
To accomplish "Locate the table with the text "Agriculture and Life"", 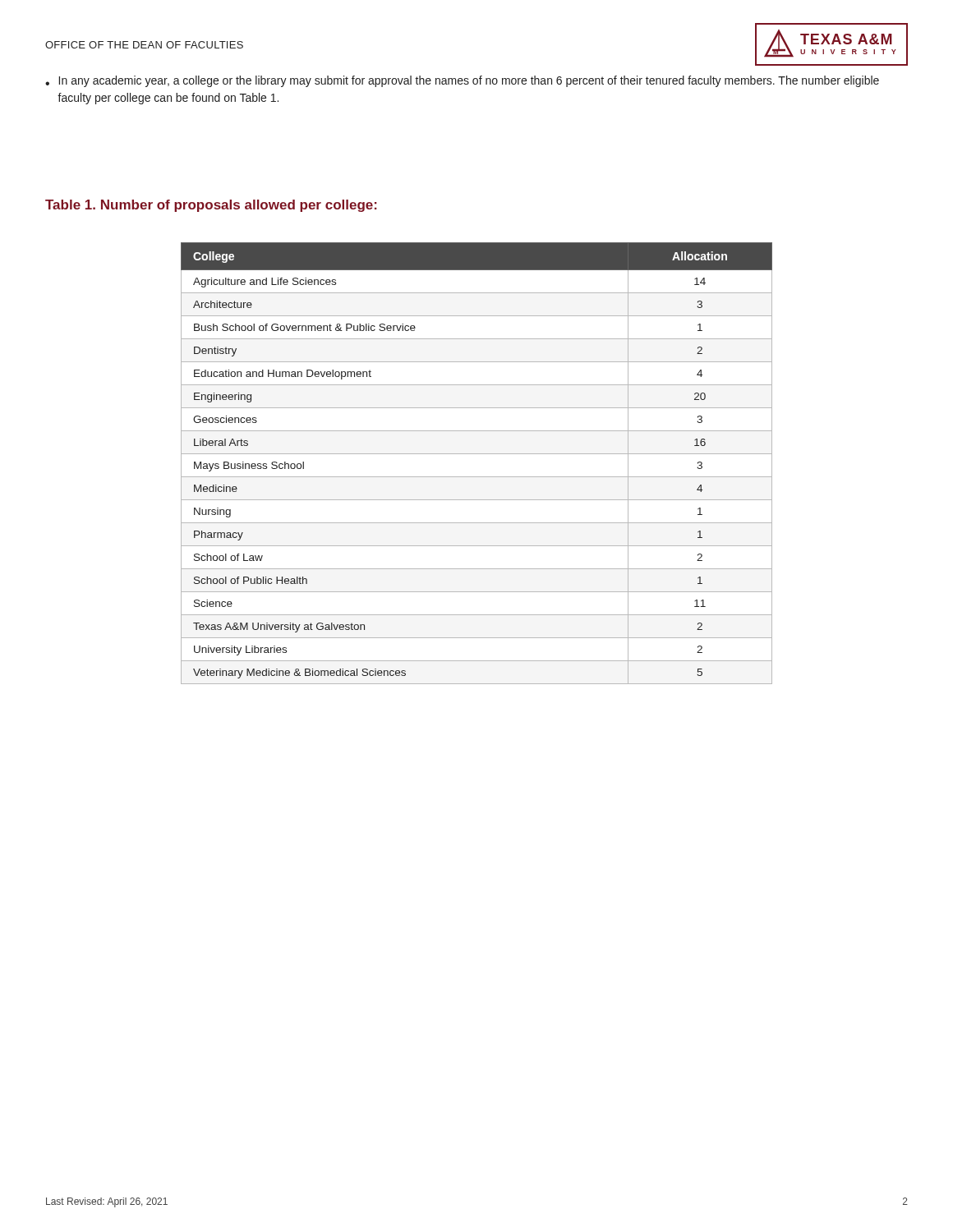I will 476,463.
